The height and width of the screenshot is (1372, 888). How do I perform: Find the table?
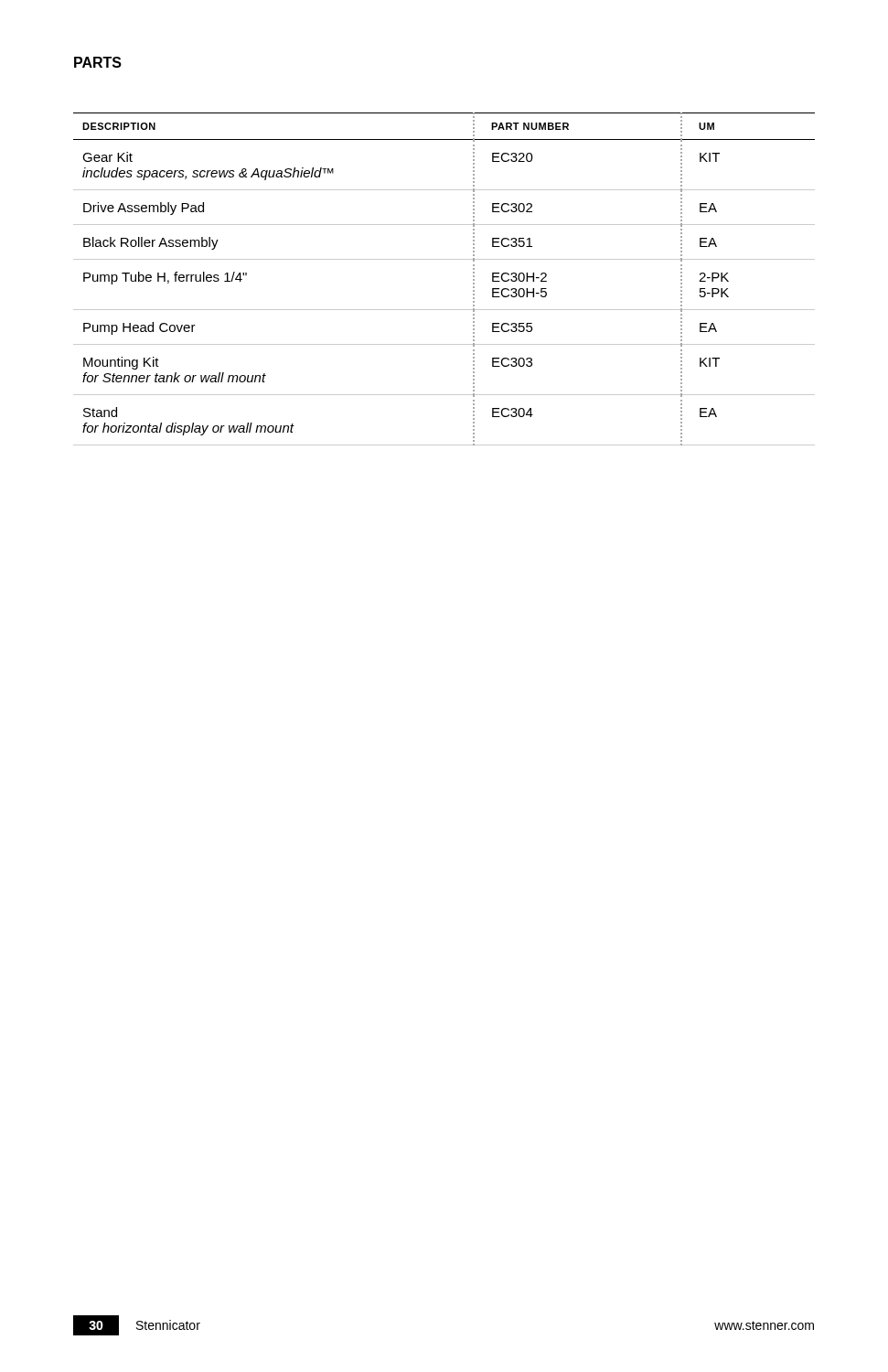[x=444, y=279]
